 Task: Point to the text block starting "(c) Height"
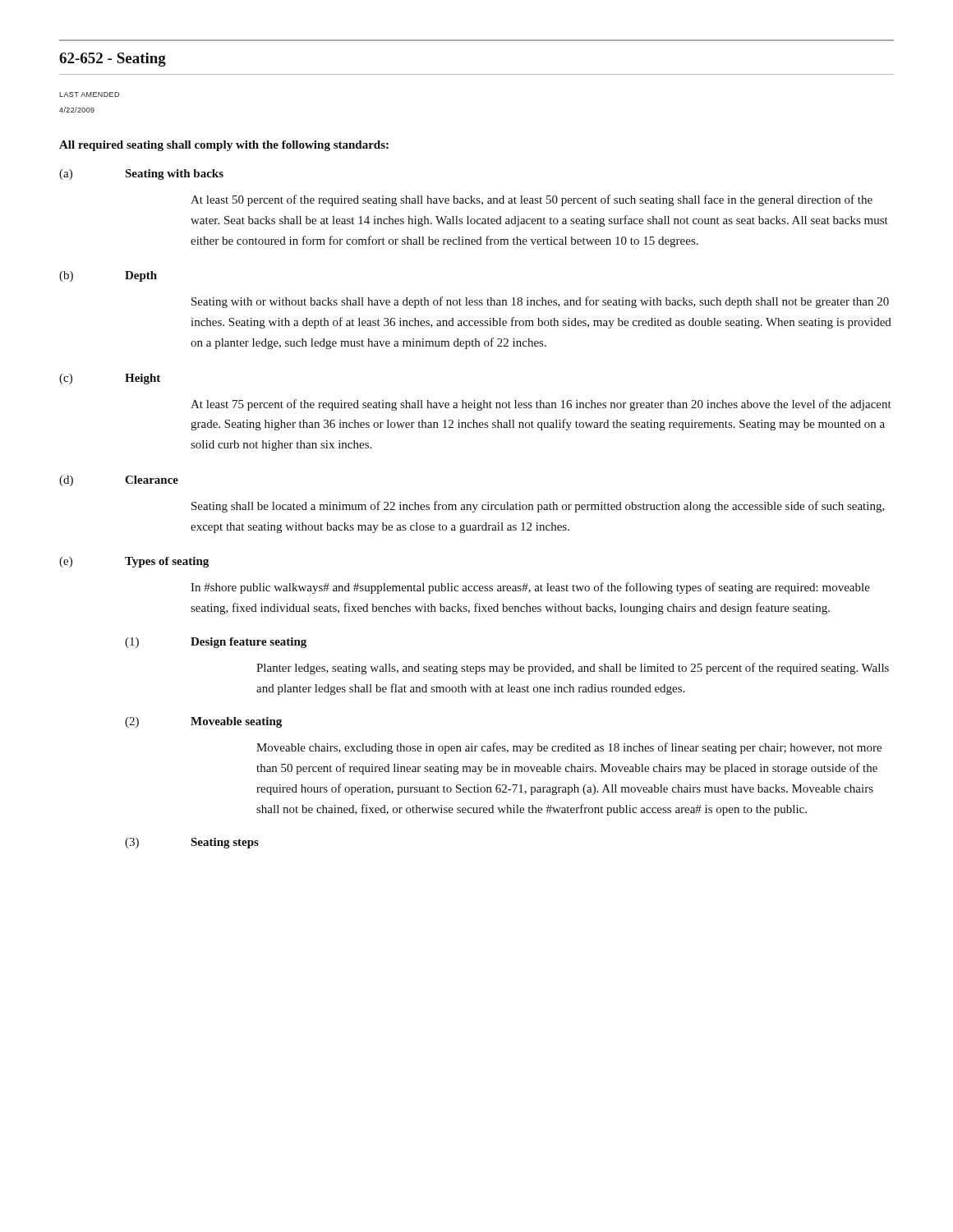tap(64, 379)
